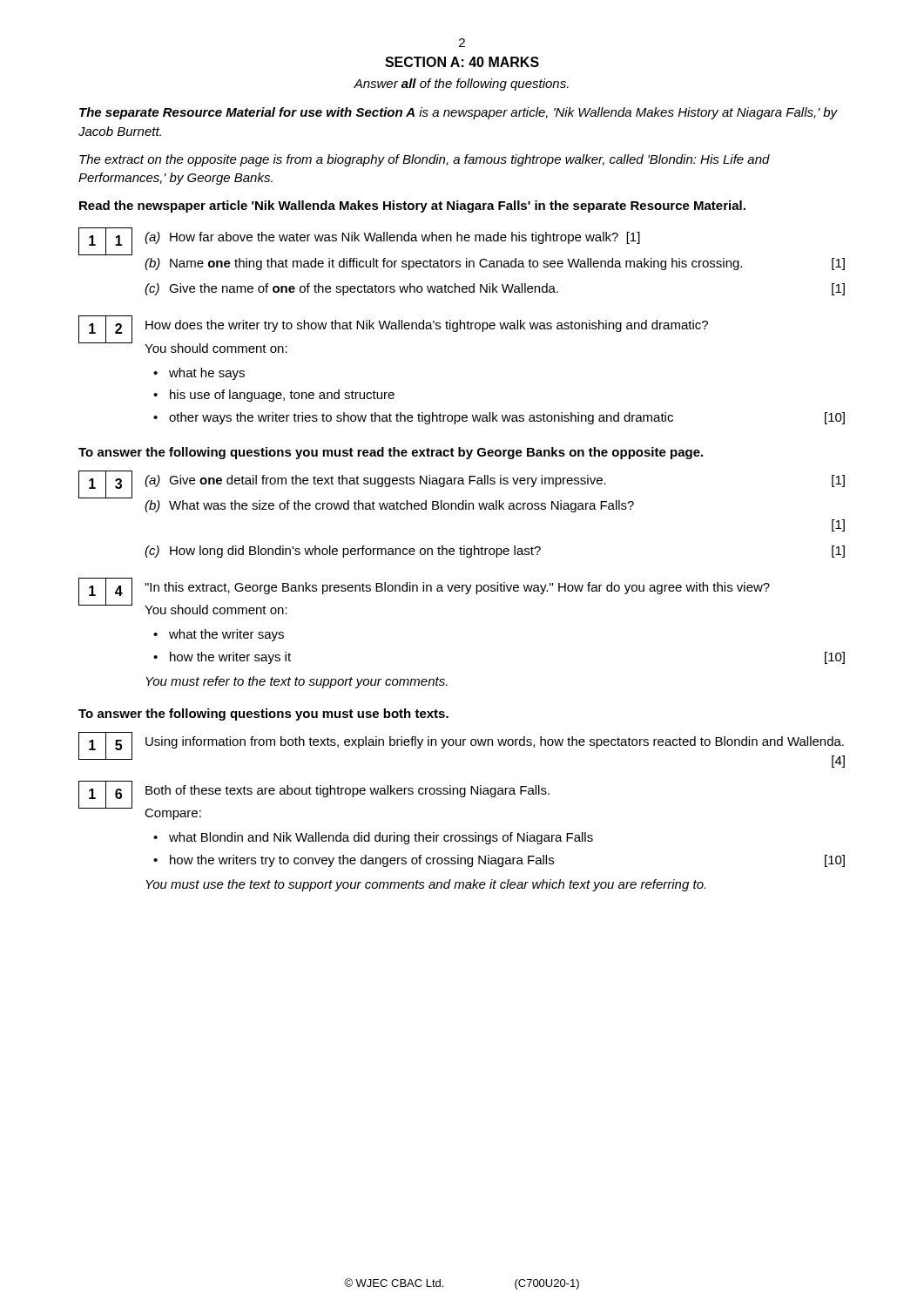The image size is (924, 1307).
Task: Find the block starting "(a) How far above the"
Action: point(495,237)
